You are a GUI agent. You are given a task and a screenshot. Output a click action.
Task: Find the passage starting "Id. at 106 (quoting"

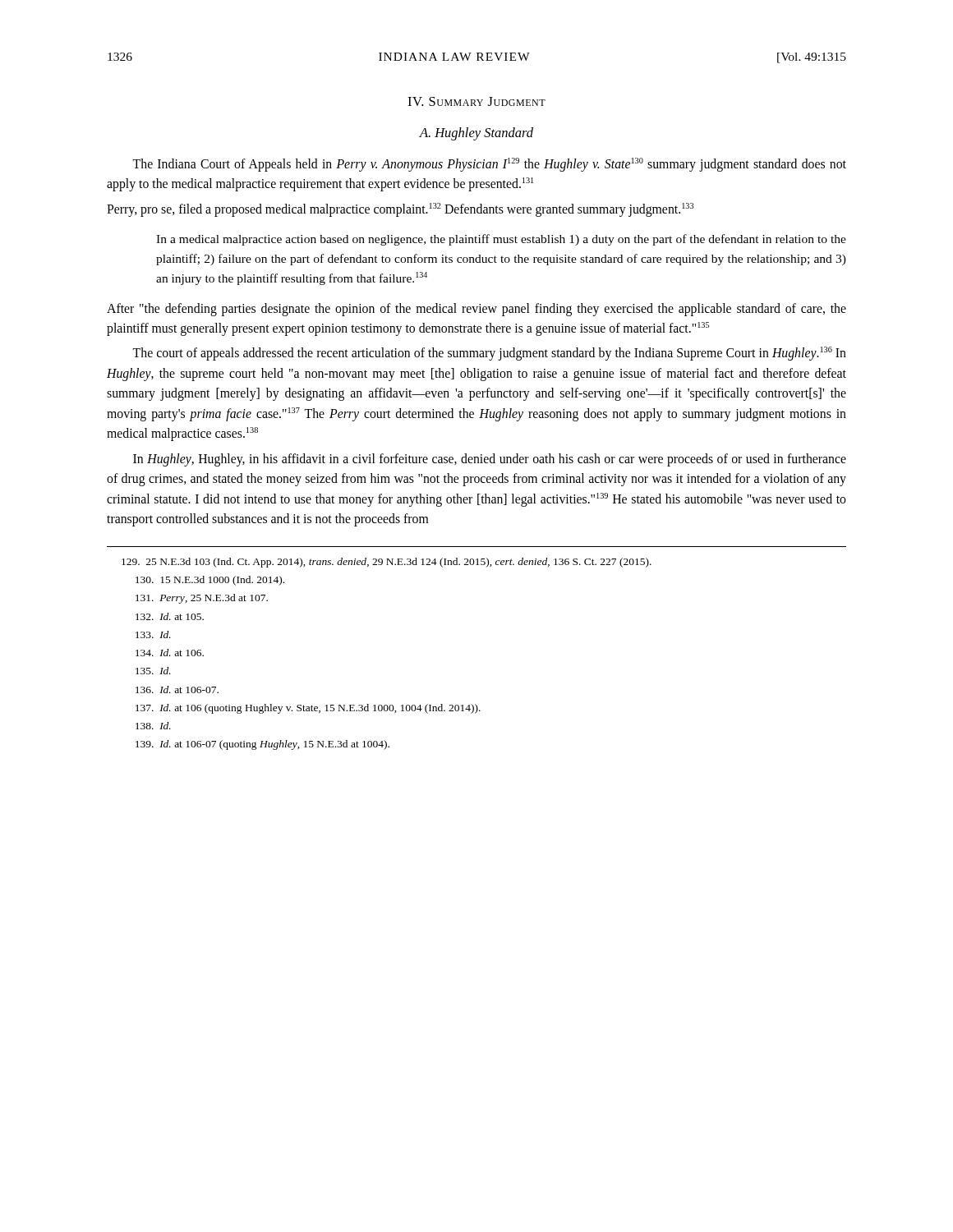tap(294, 707)
